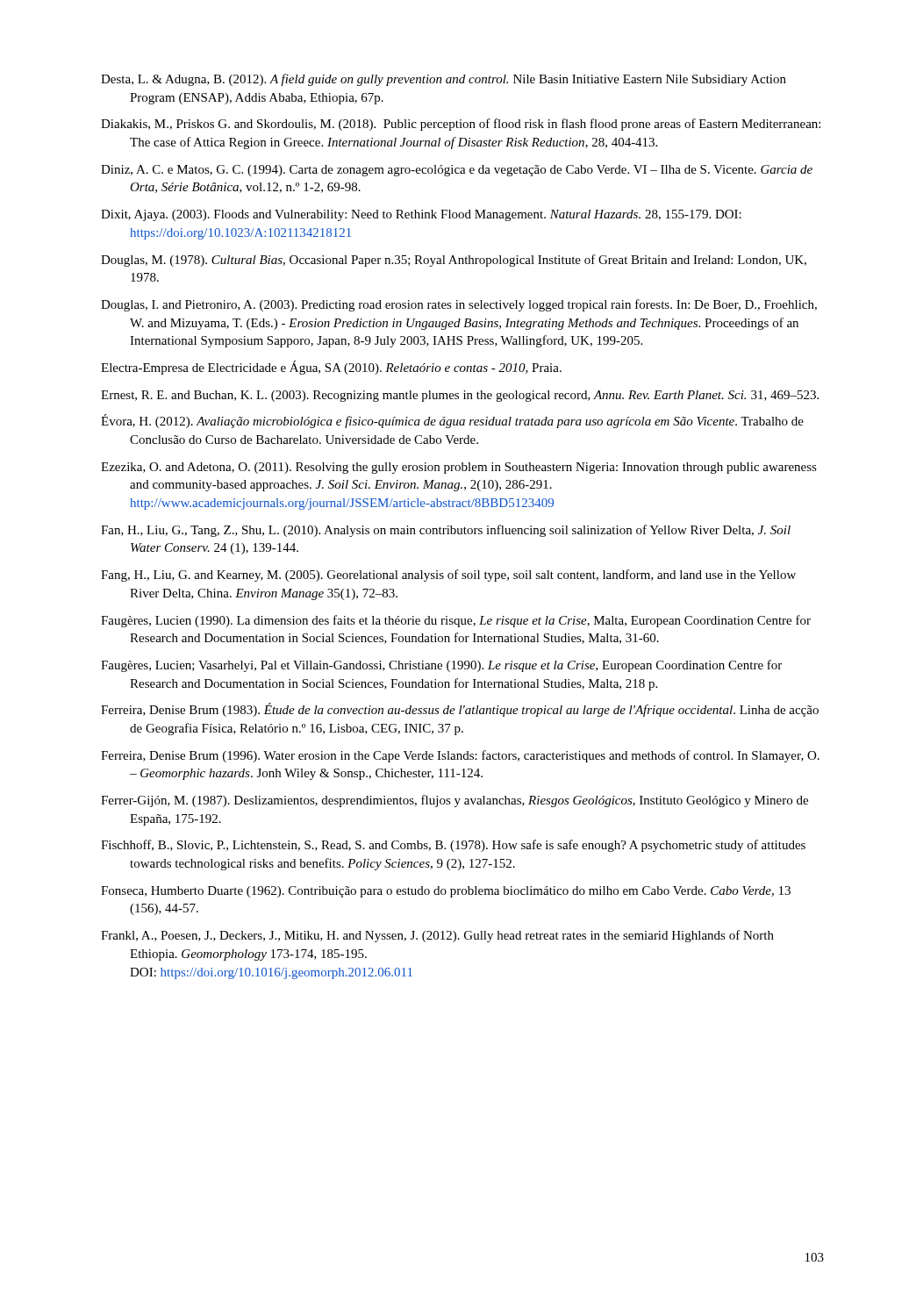916x1316 pixels.
Task: Locate the list item with the text "Diniz, A. C. e Matos, G. C. (1994)."
Action: [462, 178]
